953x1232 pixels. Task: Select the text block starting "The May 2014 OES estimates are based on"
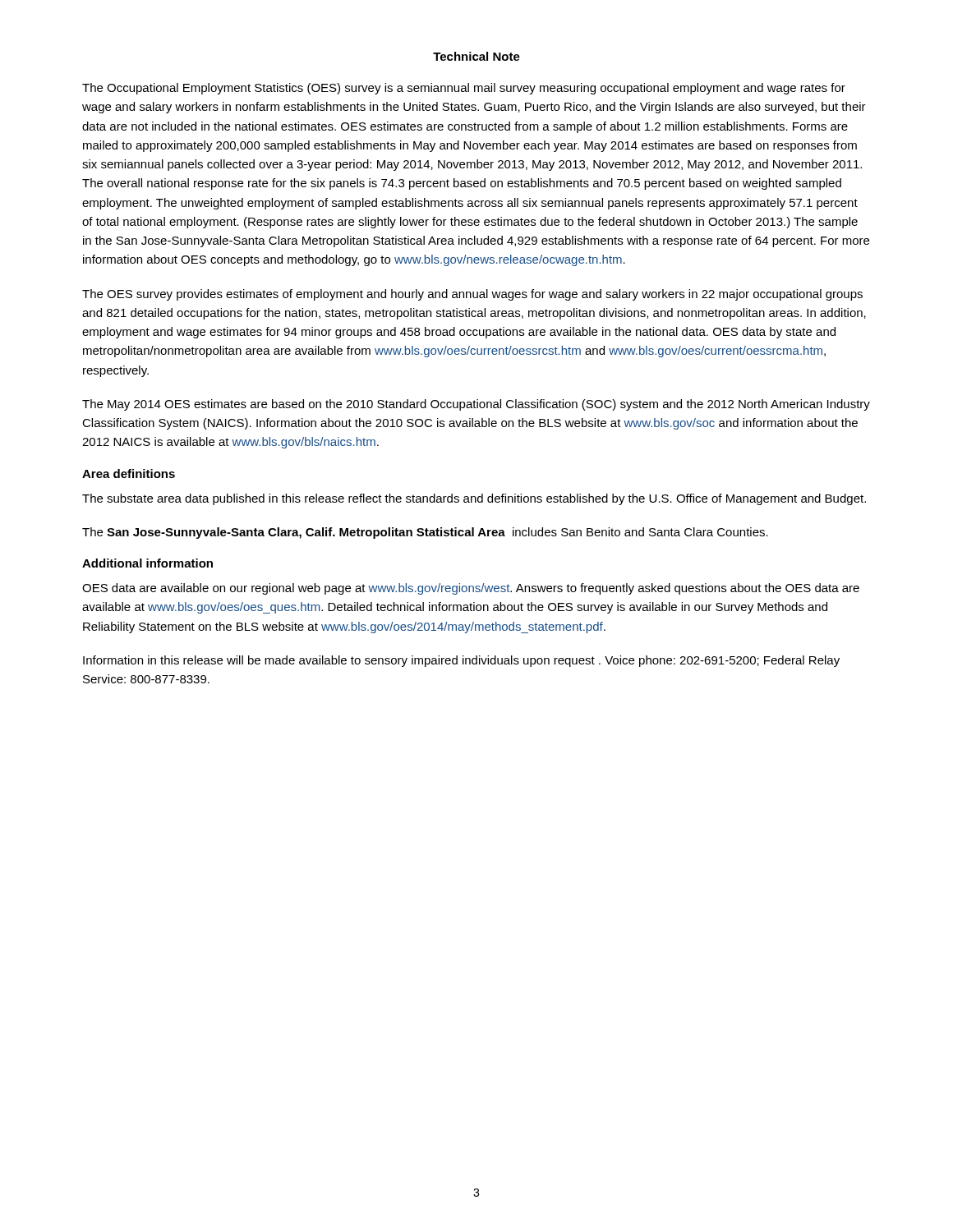pyautogui.click(x=476, y=423)
